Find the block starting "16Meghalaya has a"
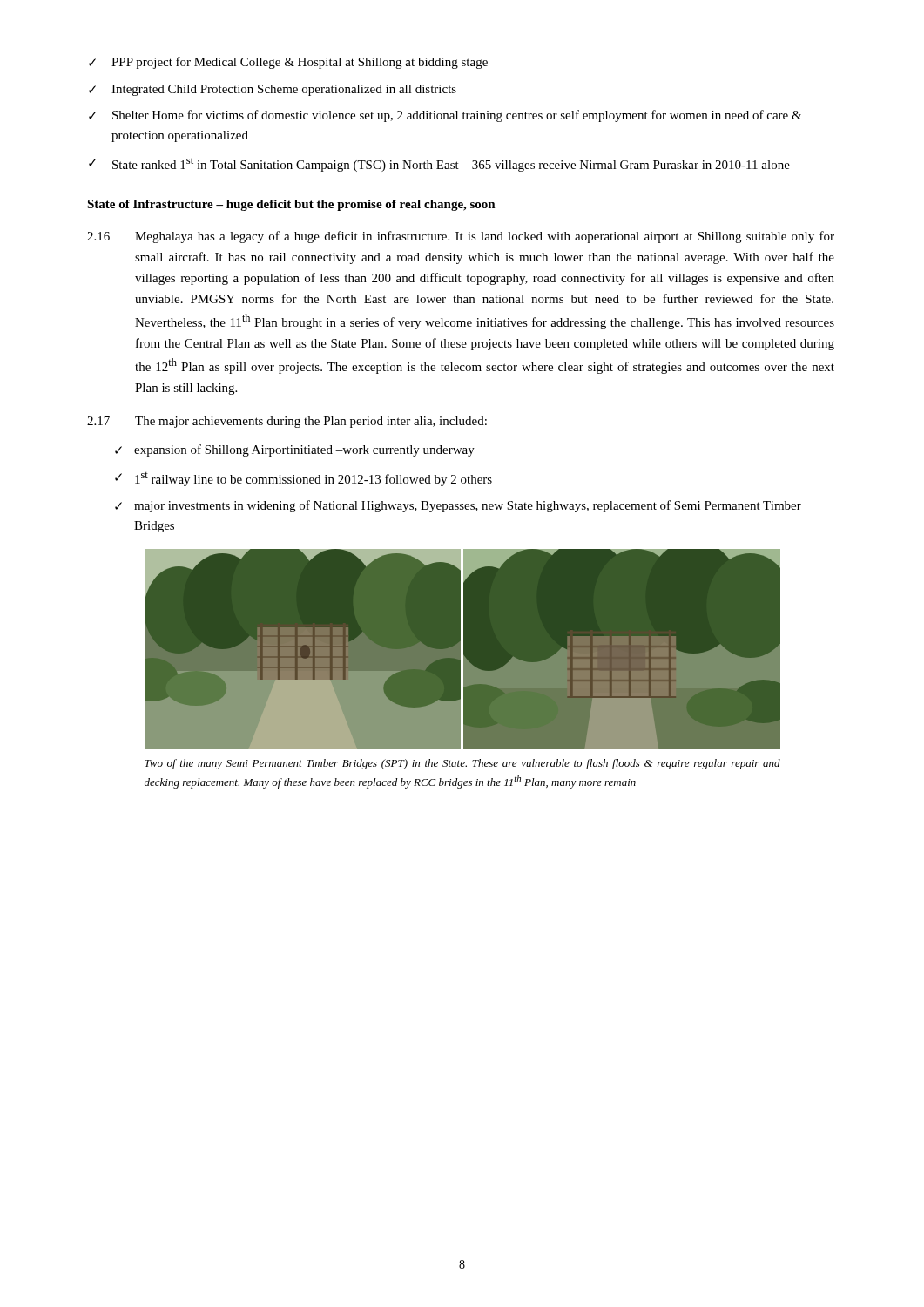This screenshot has width=924, height=1307. click(x=461, y=312)
